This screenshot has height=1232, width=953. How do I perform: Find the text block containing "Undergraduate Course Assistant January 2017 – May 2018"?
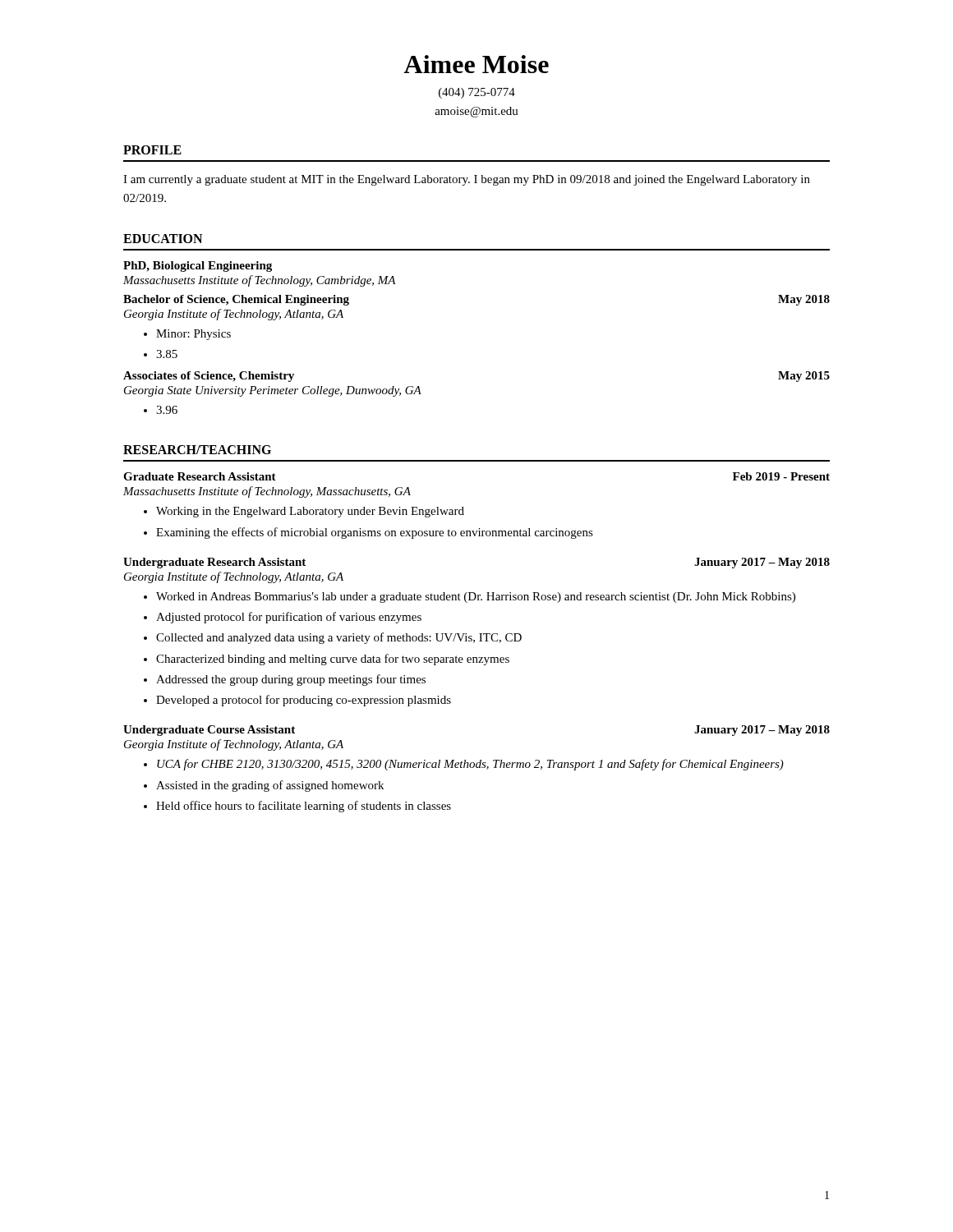[476, 769]
